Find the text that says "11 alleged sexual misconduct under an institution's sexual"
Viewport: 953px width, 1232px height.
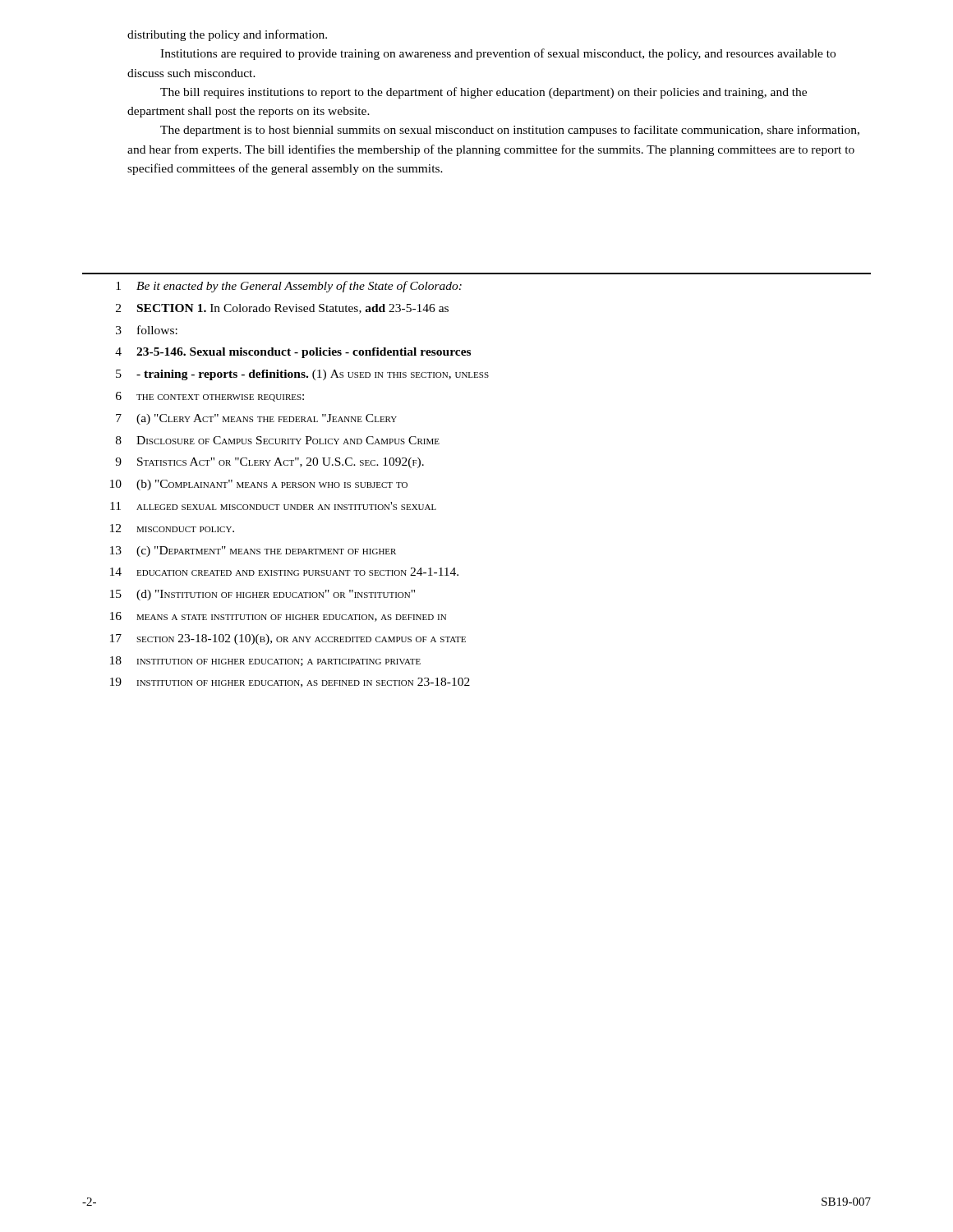pyautogui.click(x=273, y=506)
